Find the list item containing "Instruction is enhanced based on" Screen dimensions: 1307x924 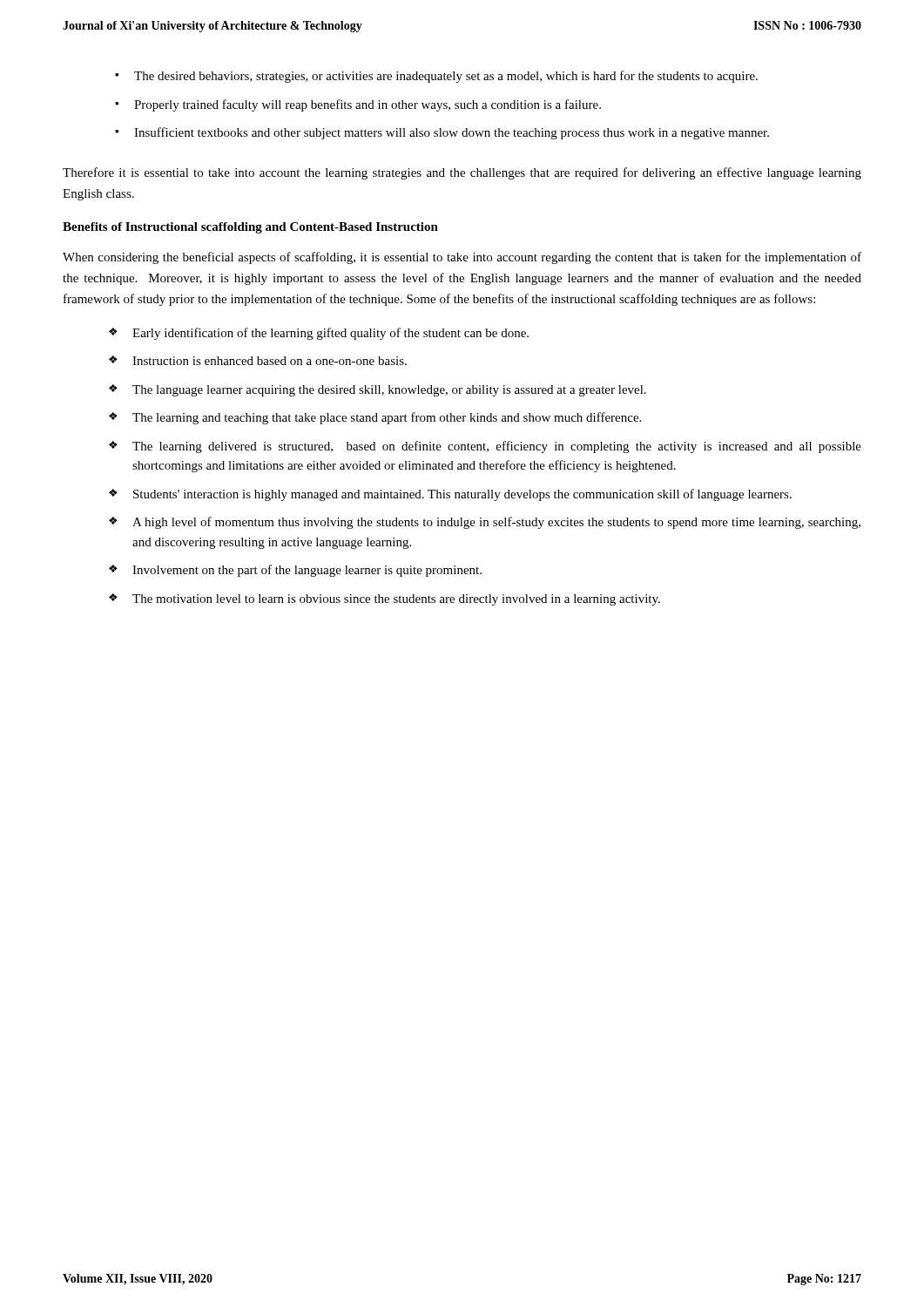pos(270,361)
